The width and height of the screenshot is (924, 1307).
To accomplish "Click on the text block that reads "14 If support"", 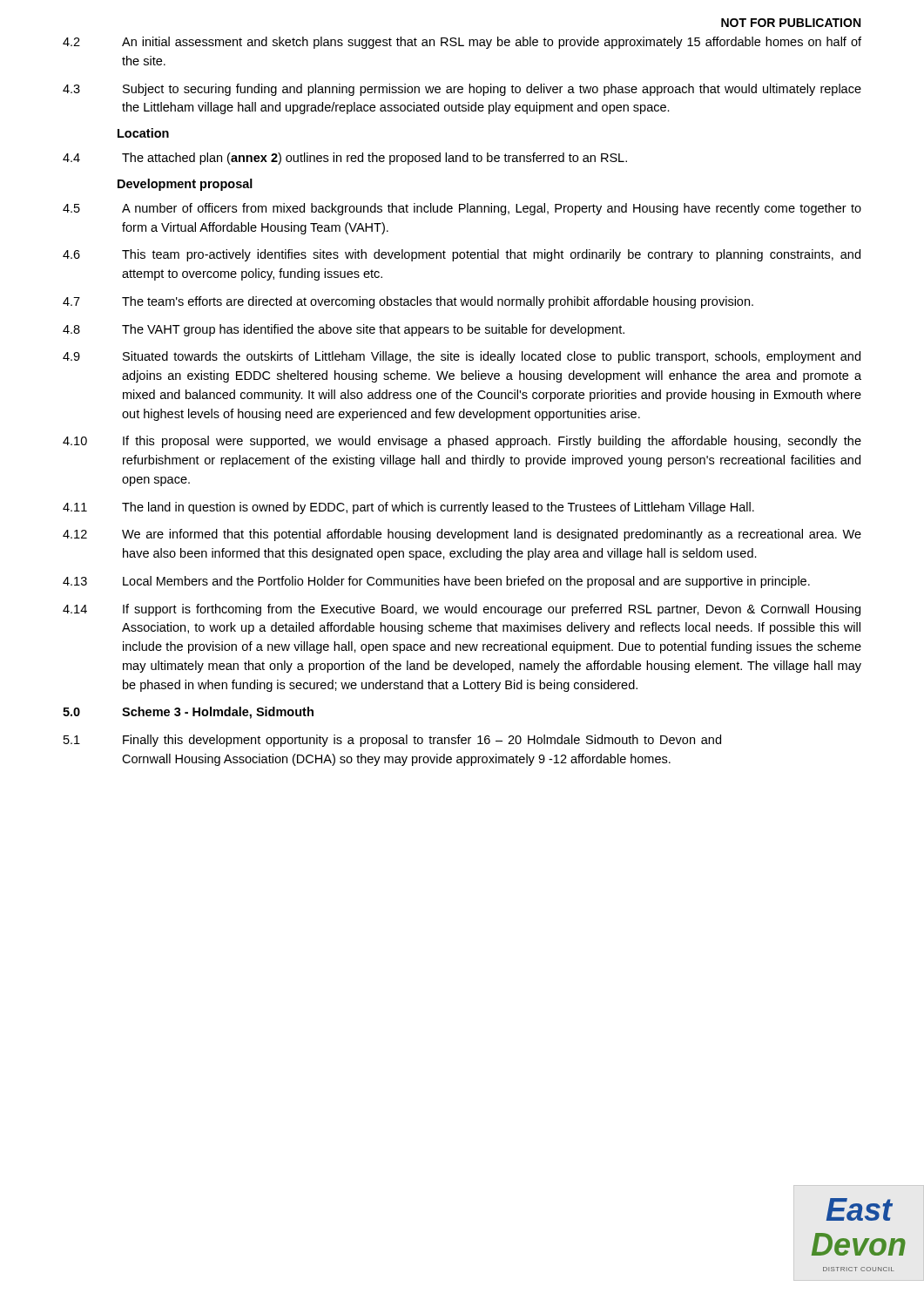I will click(x=462, y=647).
